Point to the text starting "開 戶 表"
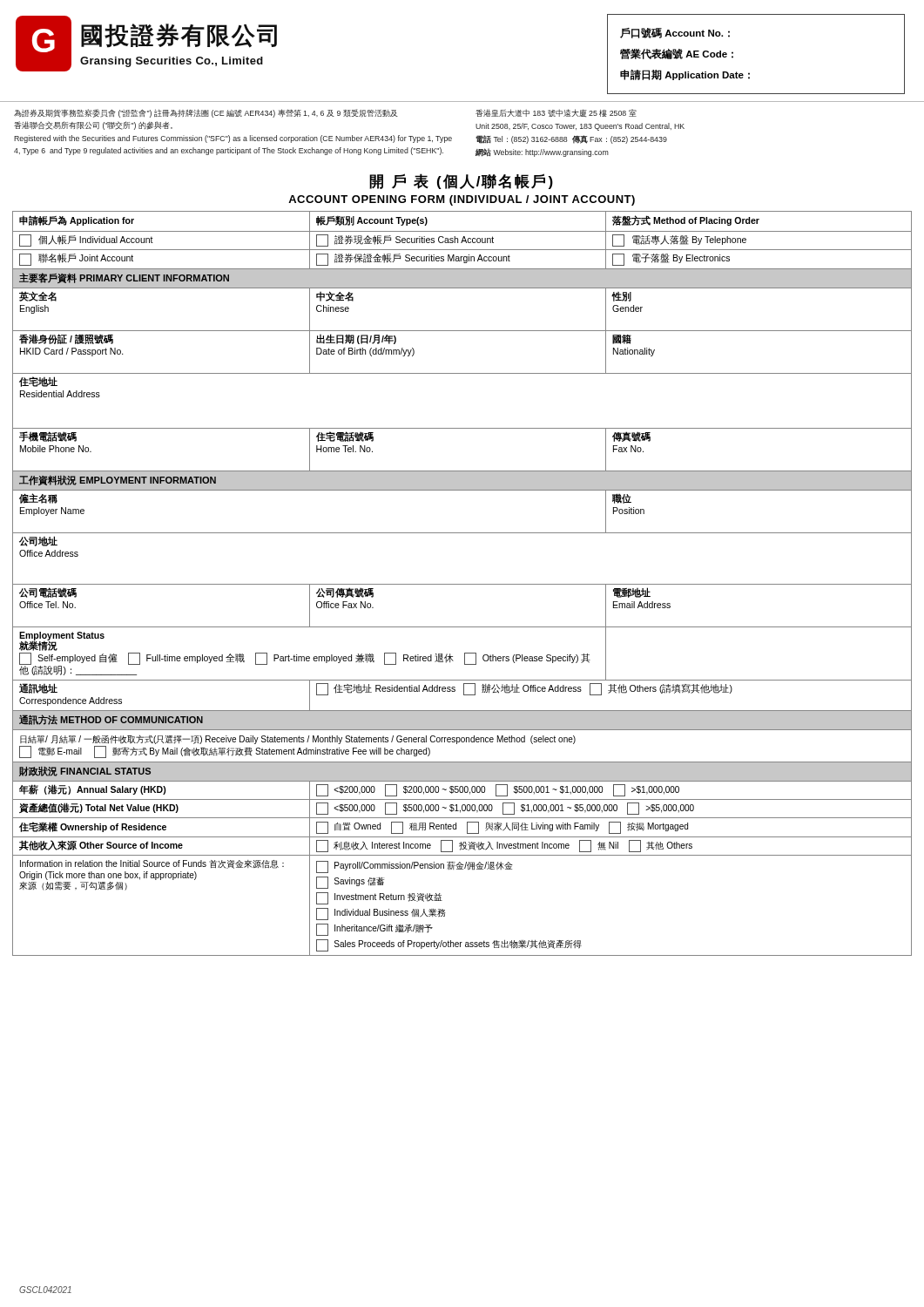Viewport: 924px width, 1307px height. 462,182
